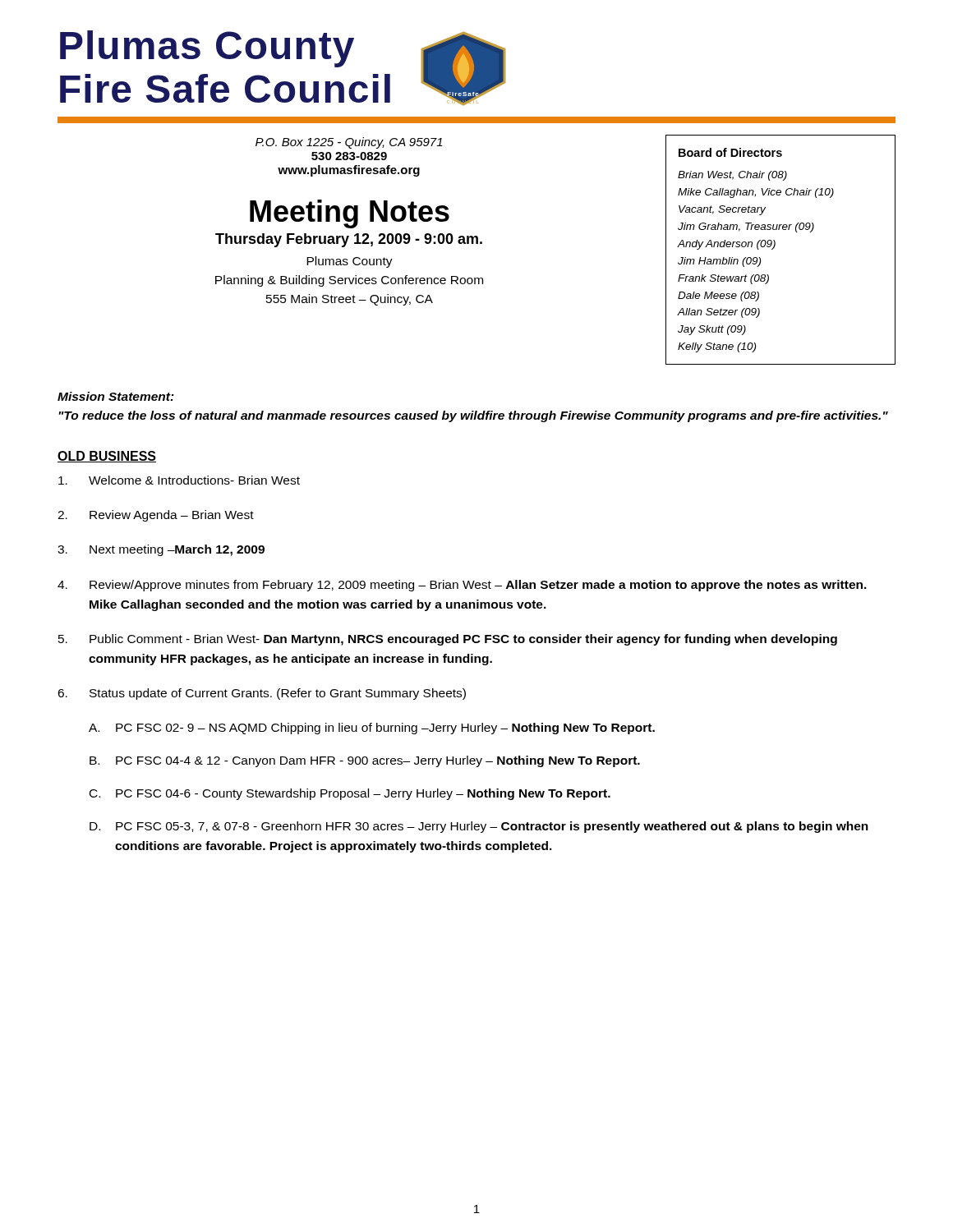Find the text block starting "Welcome & Introductions- Brian West"
Image resolution: width=953 pixels, height=1232 pixels.
click(x=179, y=480)
